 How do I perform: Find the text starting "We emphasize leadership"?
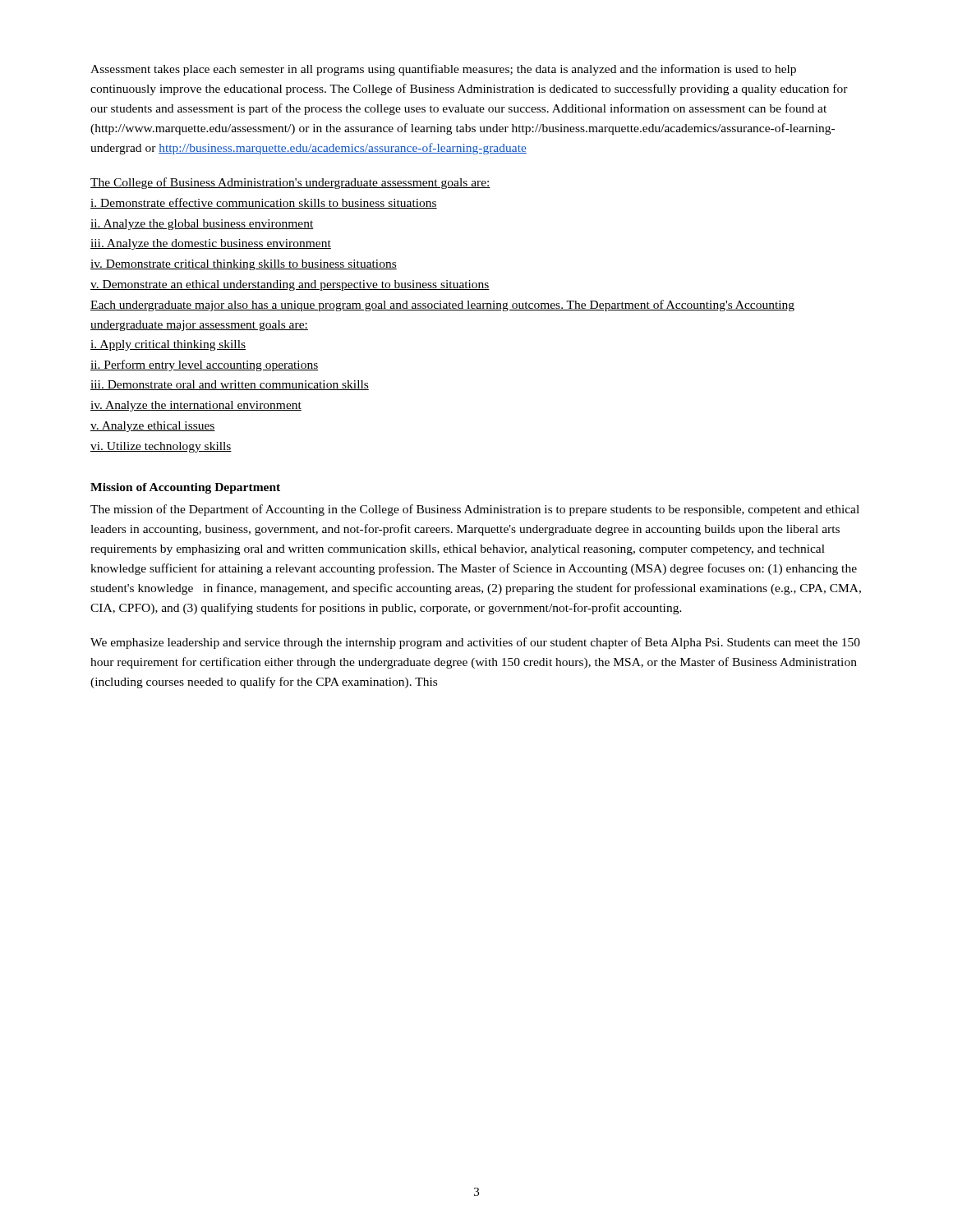(475, 661)
